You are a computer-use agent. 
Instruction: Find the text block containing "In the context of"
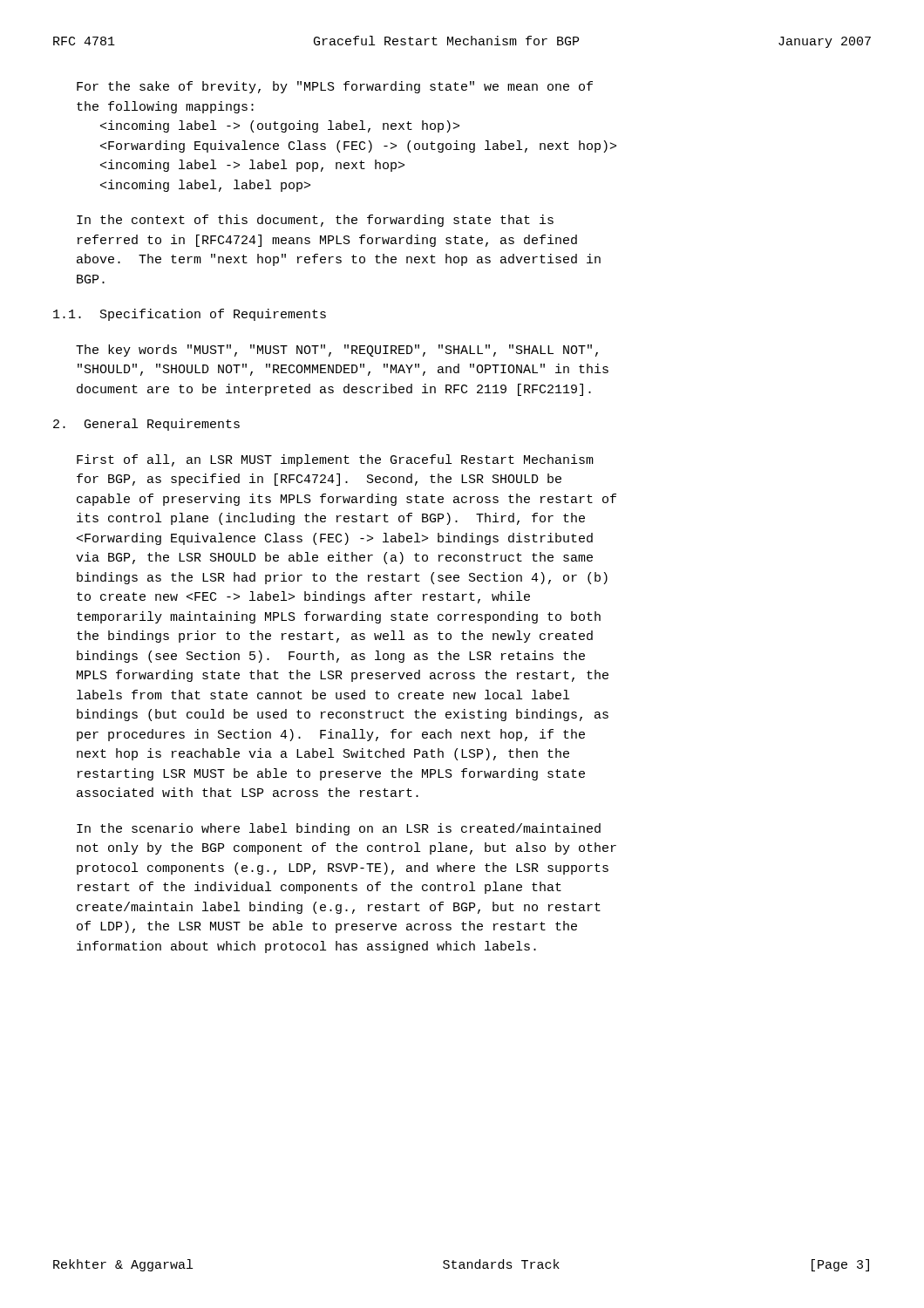pos(327,250)
